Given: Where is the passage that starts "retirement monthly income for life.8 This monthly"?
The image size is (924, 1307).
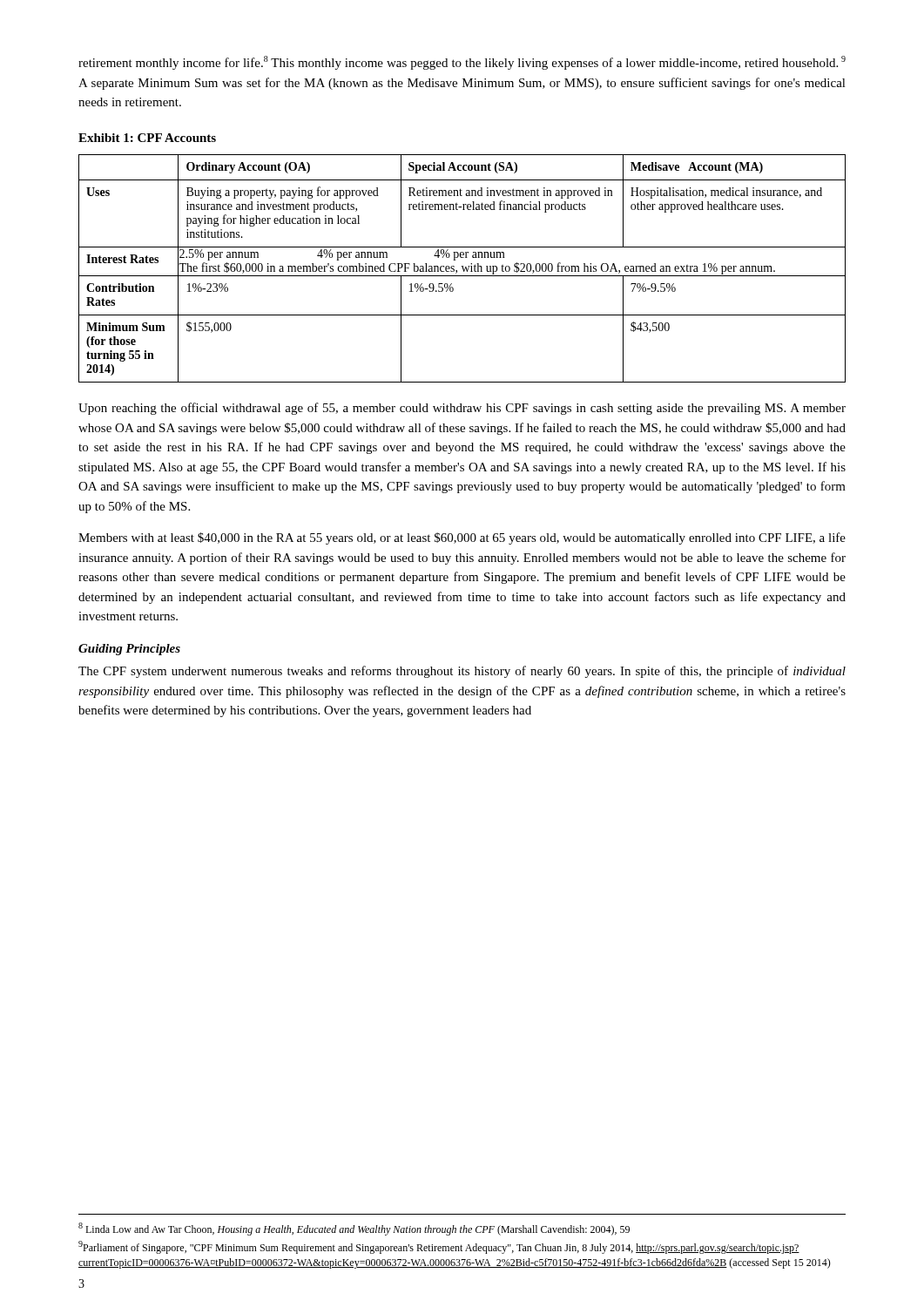Looking at the screenshot, I should click(x=462, y=82).
